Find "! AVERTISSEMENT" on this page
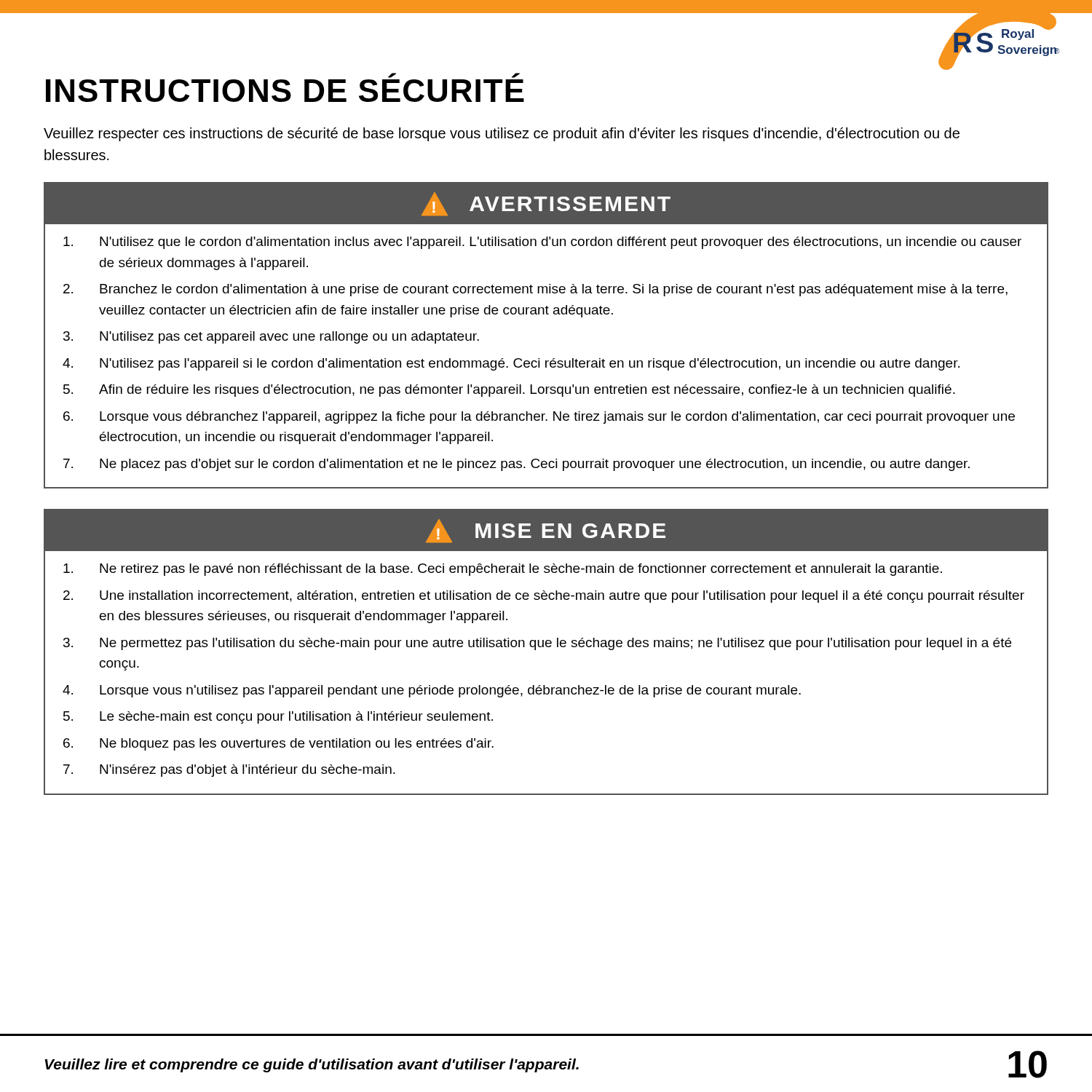Screen dimensions: 1092x1092 546,204
